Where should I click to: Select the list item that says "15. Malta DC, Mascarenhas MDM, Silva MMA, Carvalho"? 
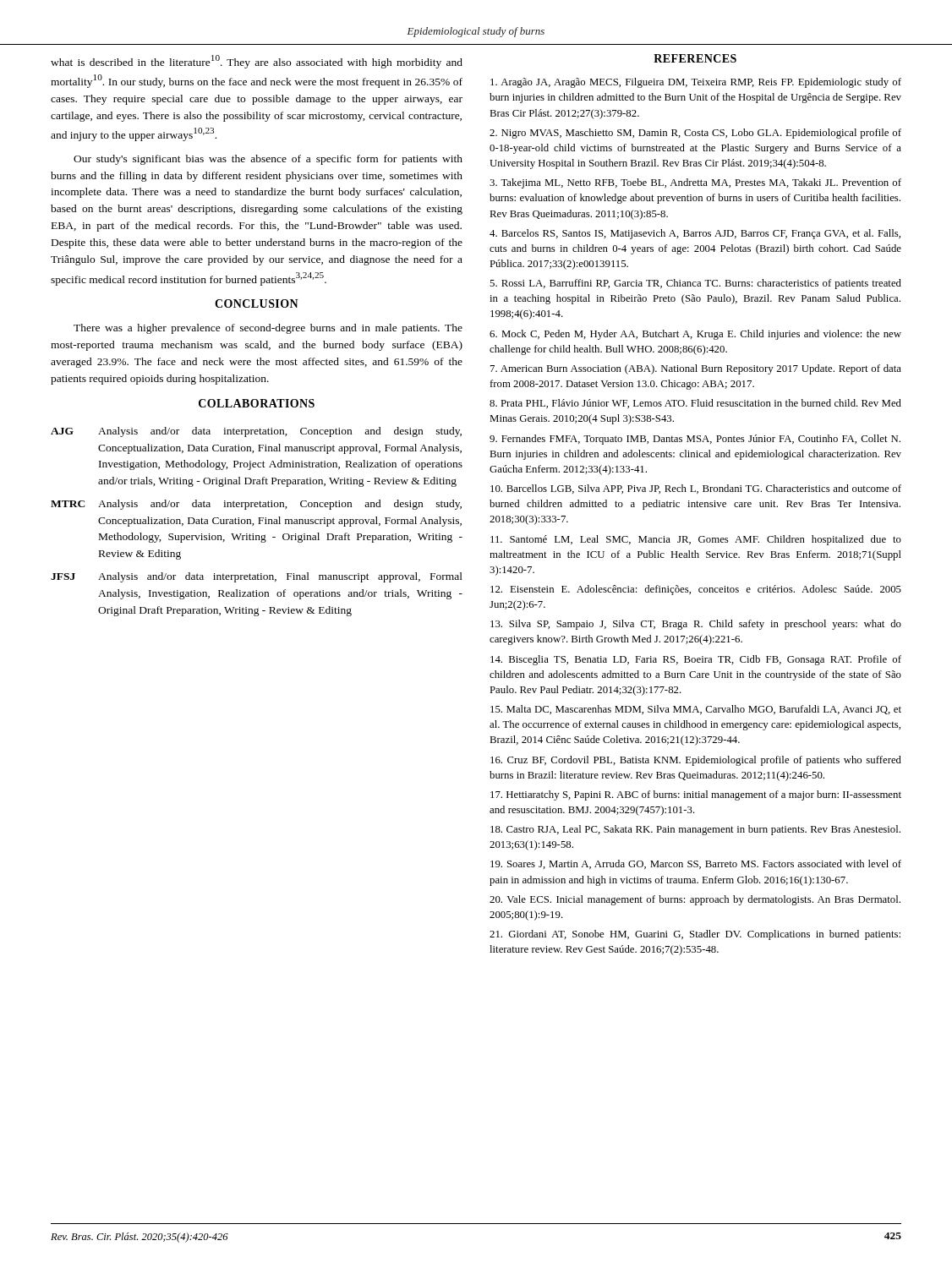point(695,725)
